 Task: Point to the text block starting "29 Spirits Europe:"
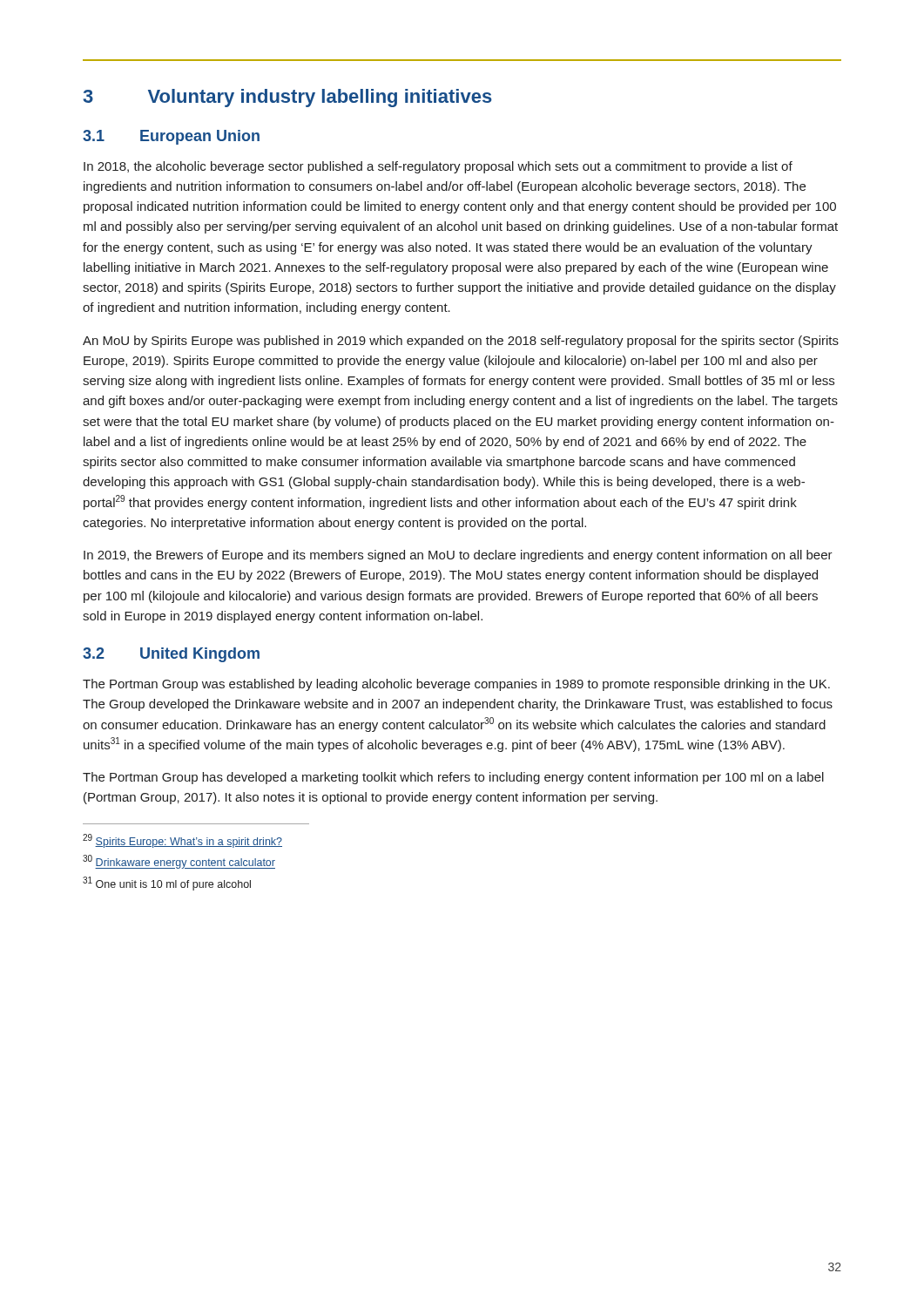182,841
